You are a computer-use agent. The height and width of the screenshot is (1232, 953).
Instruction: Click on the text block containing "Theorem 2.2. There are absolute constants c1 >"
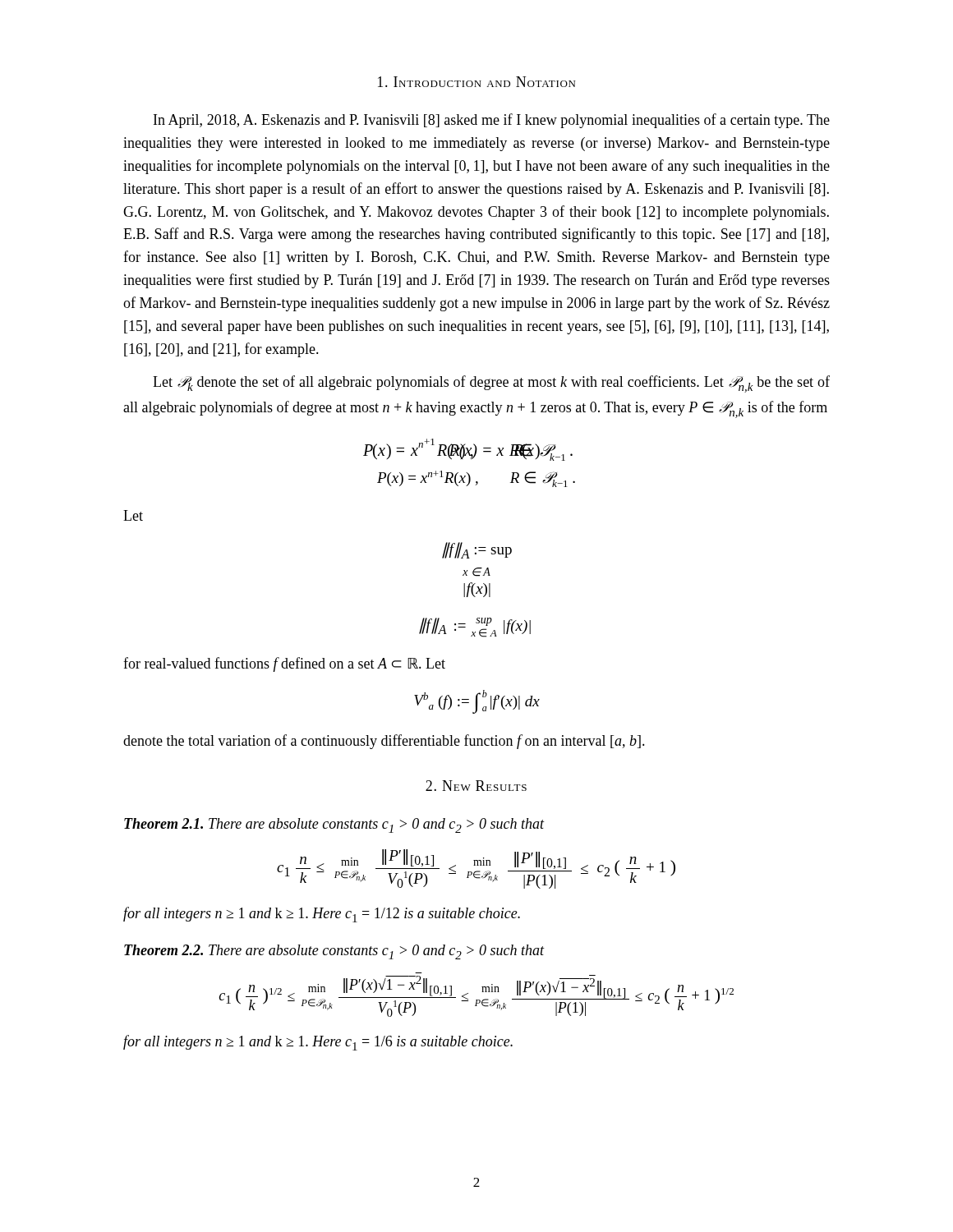[x=334, y=952]
